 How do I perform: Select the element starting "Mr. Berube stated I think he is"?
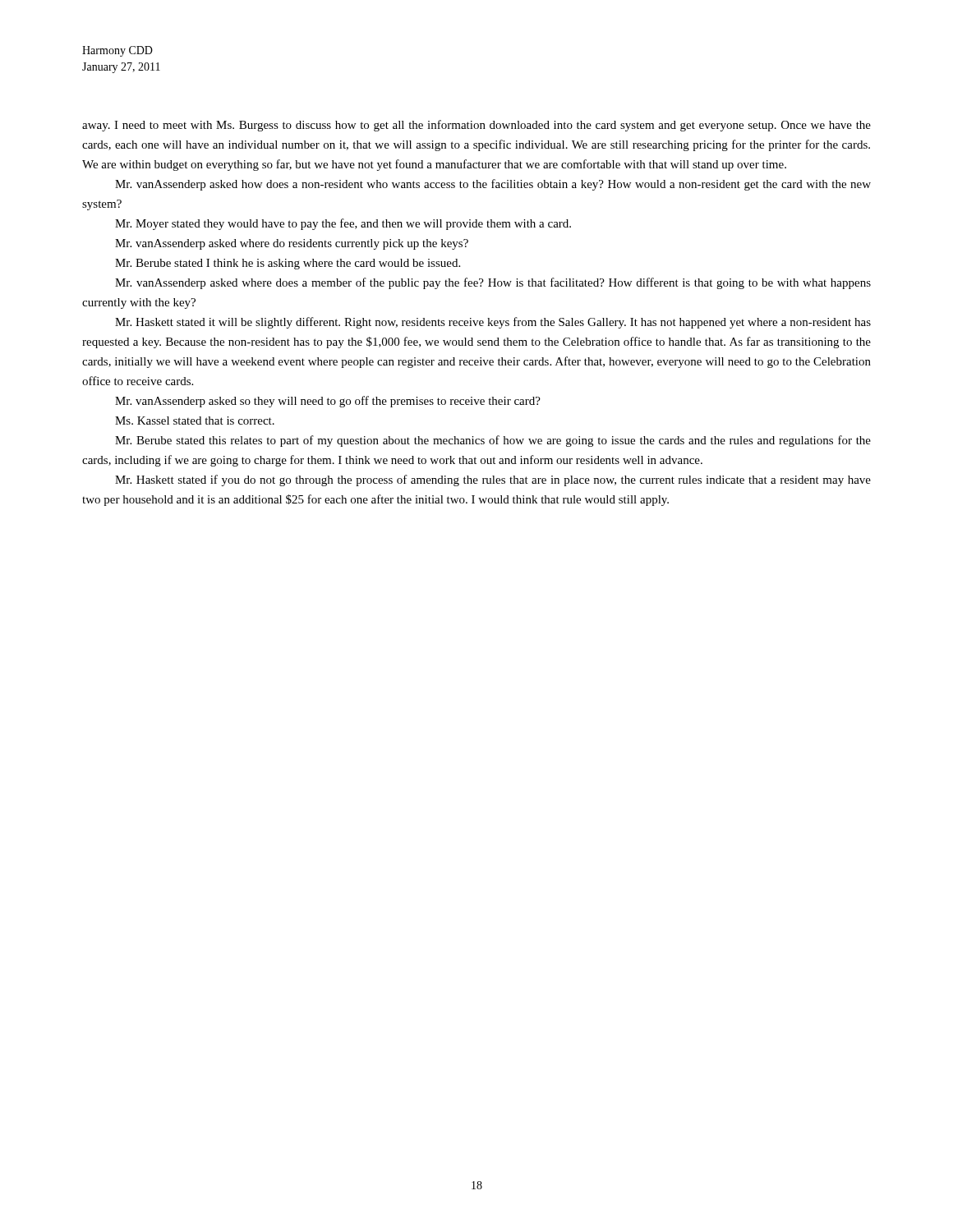pyautogui.click(x=288, y=264)
